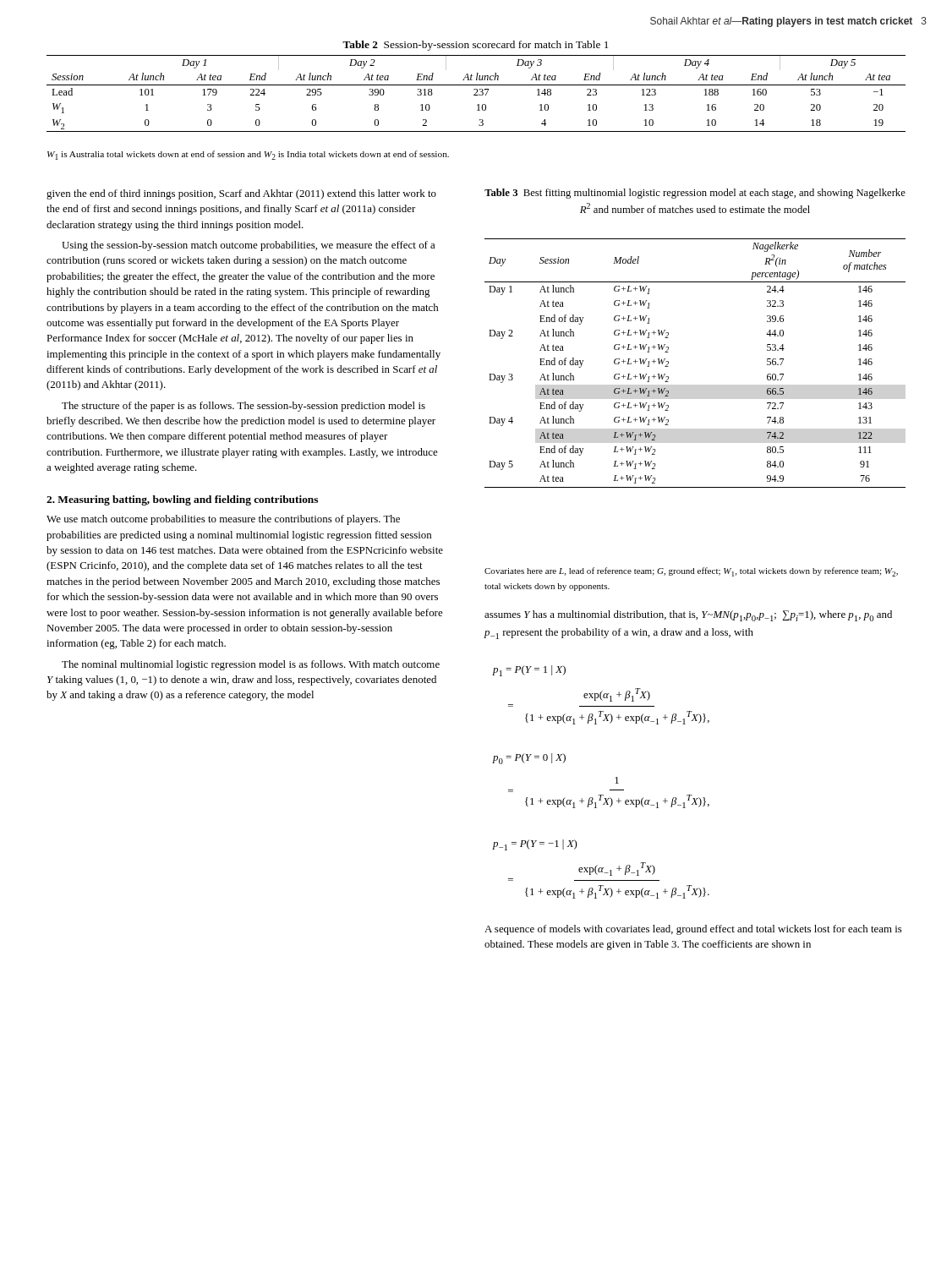952x1268 pixels.
Task: Where is the formula that starts "p1 = P(Y = 1"?
Action: pyautogui.click(x=529, y=671)
